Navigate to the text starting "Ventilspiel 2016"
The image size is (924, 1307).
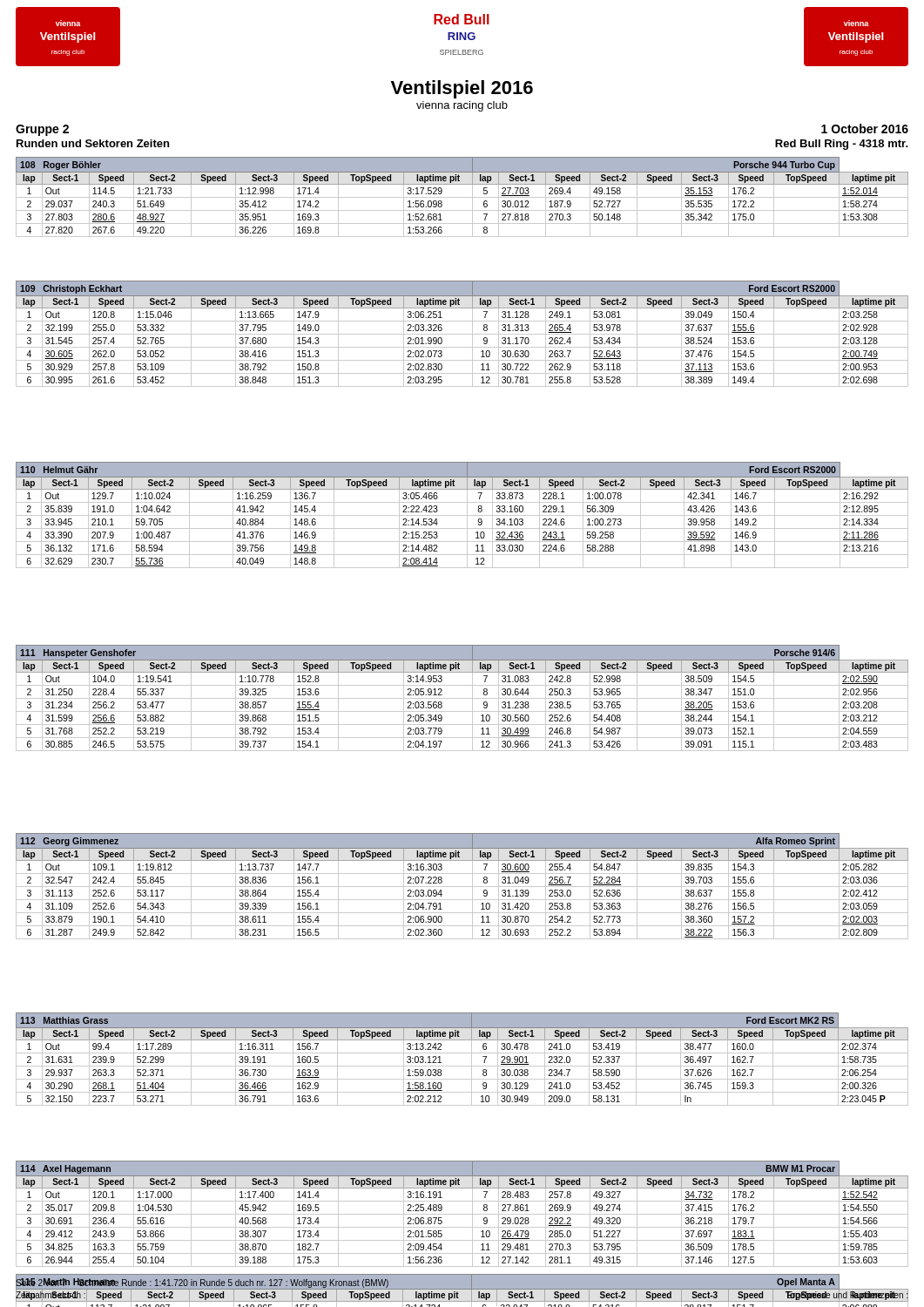point(462,88)
